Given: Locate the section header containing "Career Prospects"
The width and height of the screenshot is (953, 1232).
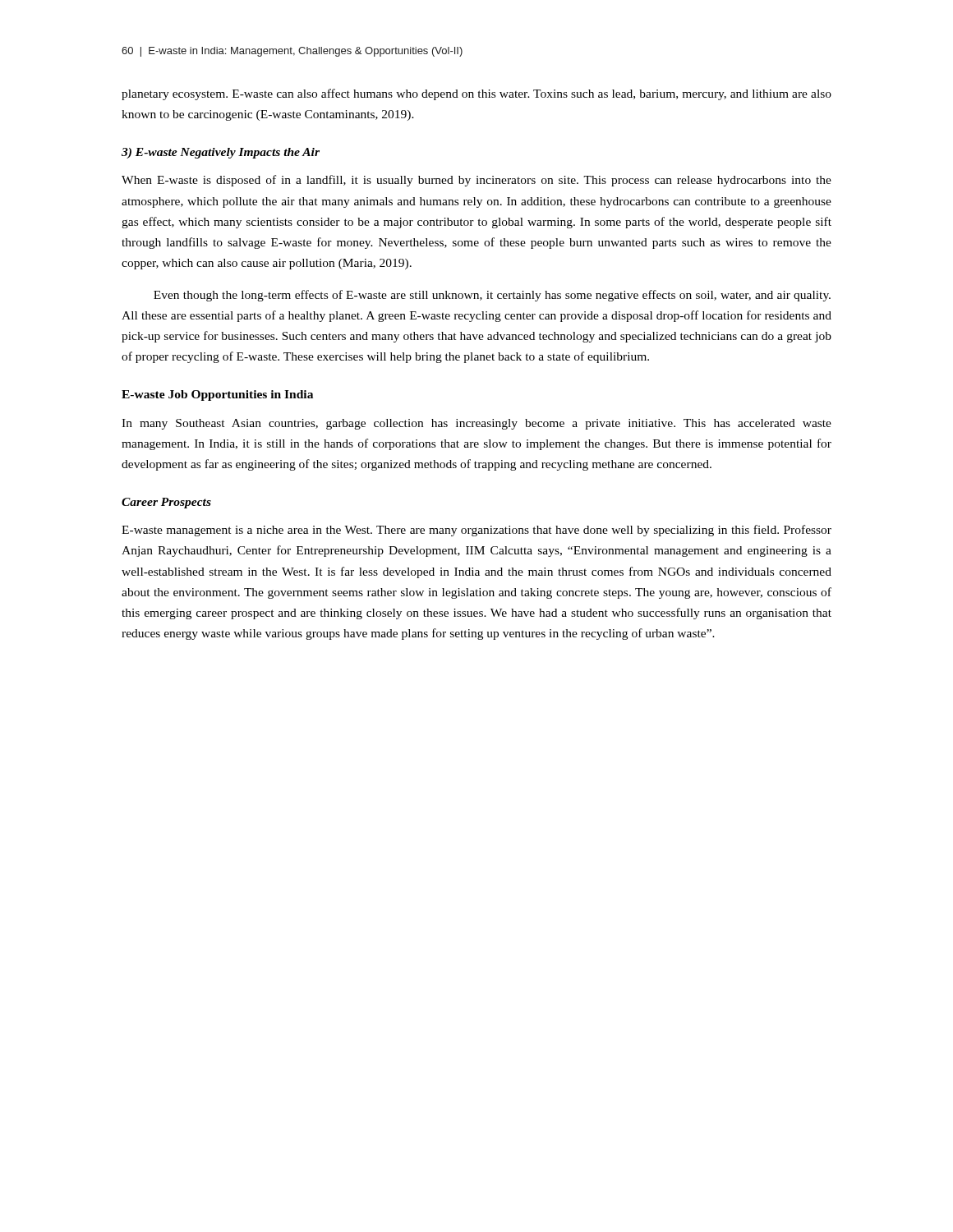Looking at the screenshot, I should tap(166, 501).
